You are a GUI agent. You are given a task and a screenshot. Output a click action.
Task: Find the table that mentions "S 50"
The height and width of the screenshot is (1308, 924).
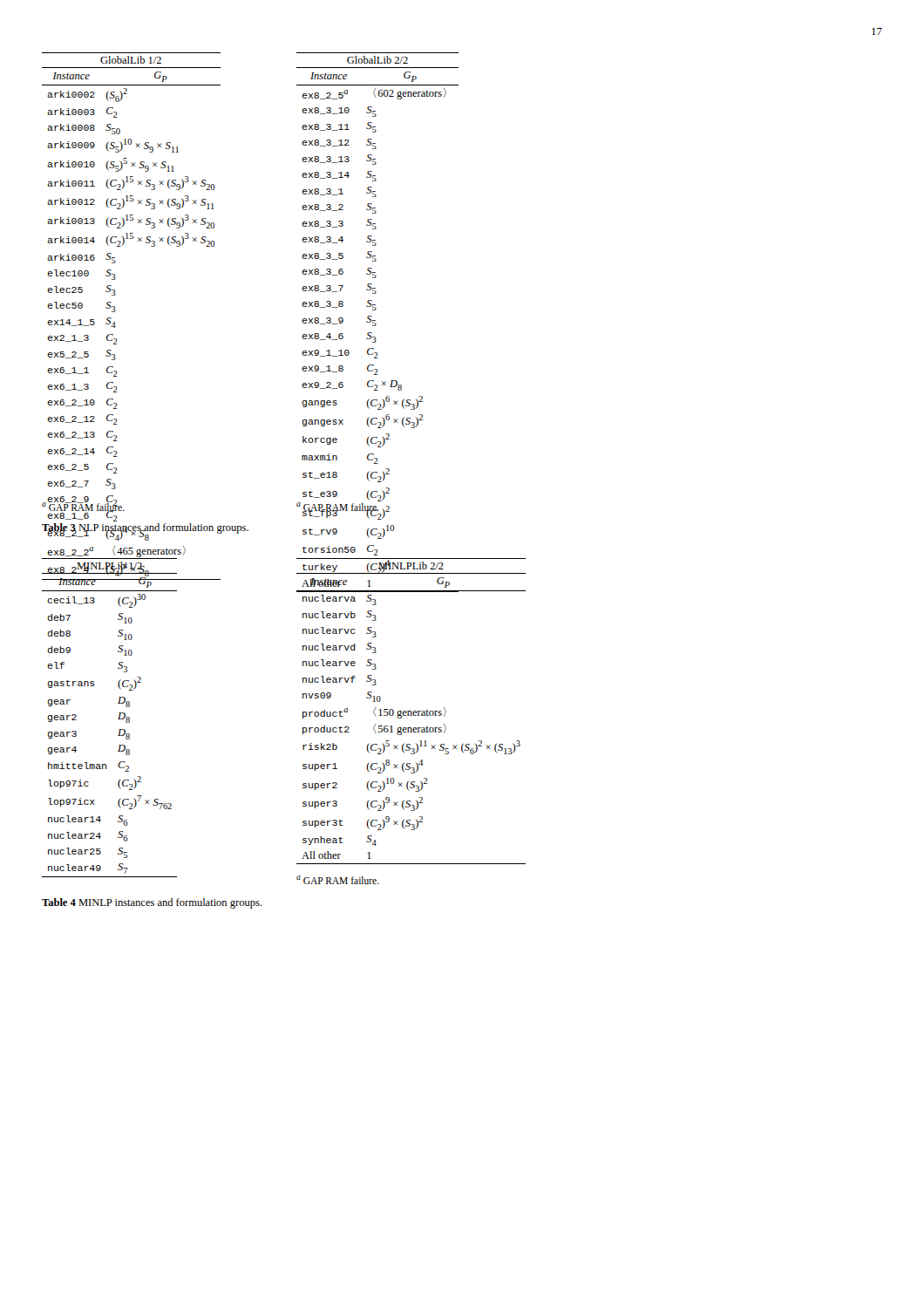point(131,316)
